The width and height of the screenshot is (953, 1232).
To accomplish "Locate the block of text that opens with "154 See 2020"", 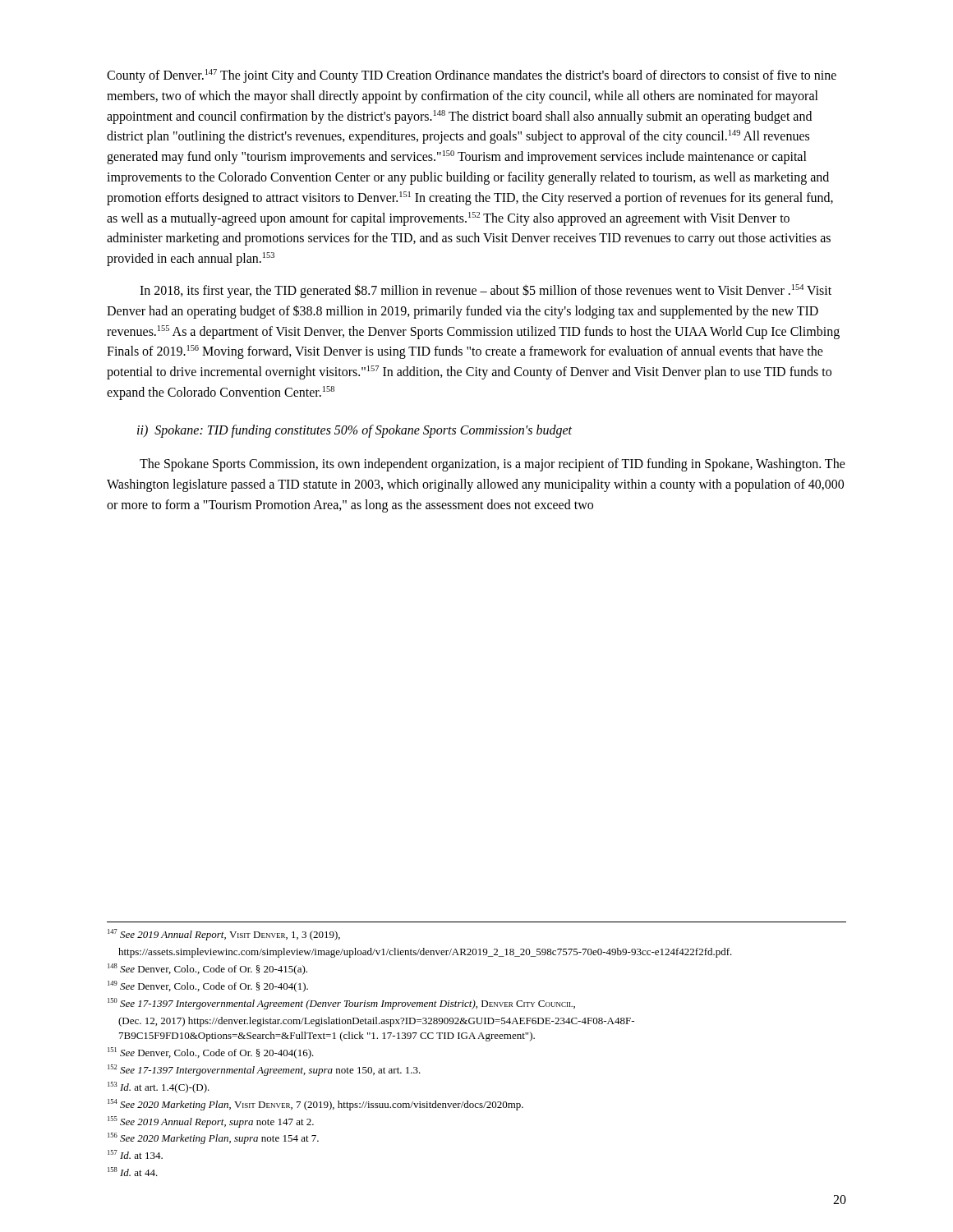I will click(x=315, y=1104).
